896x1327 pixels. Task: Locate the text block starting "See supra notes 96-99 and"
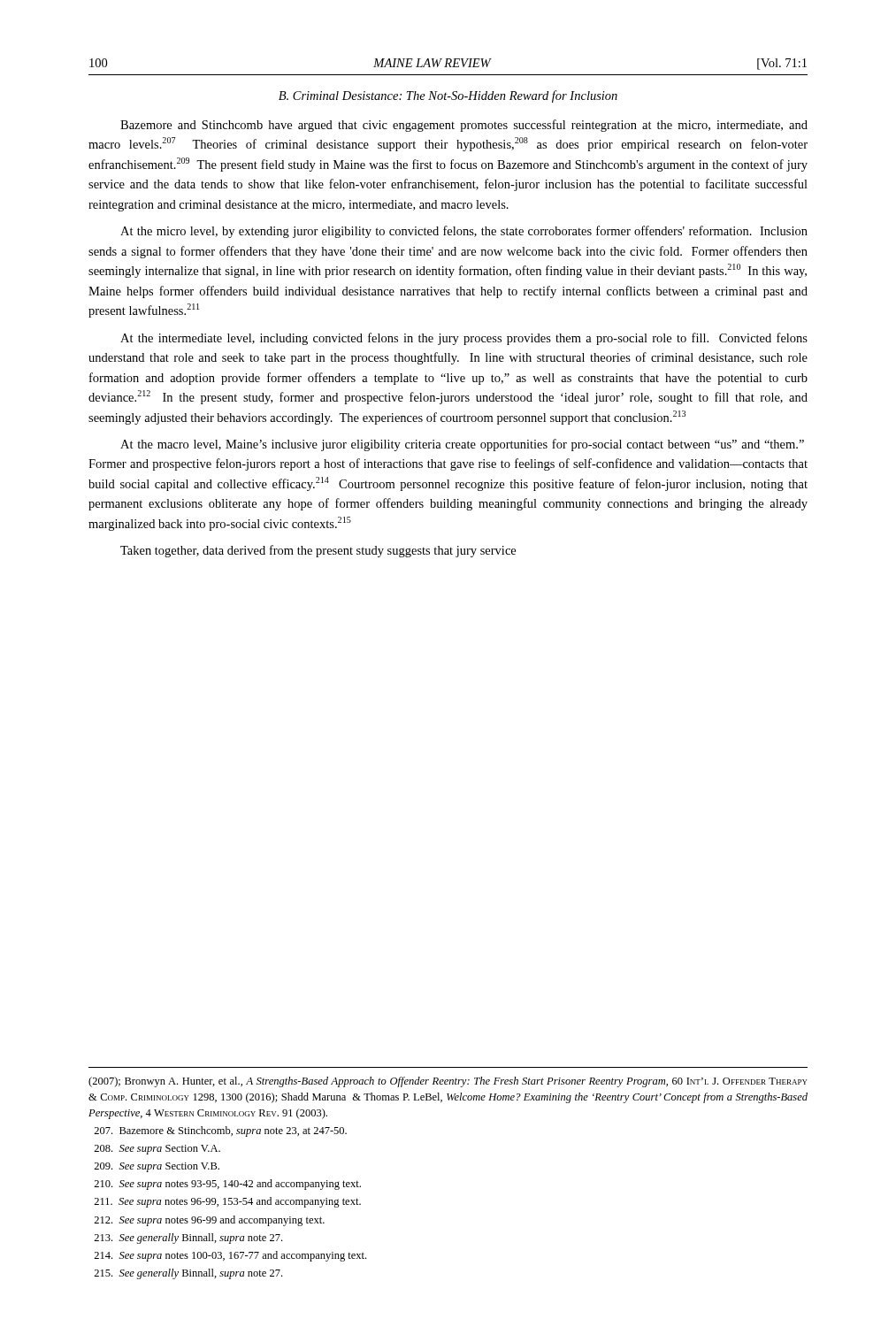pos(207,1220)
